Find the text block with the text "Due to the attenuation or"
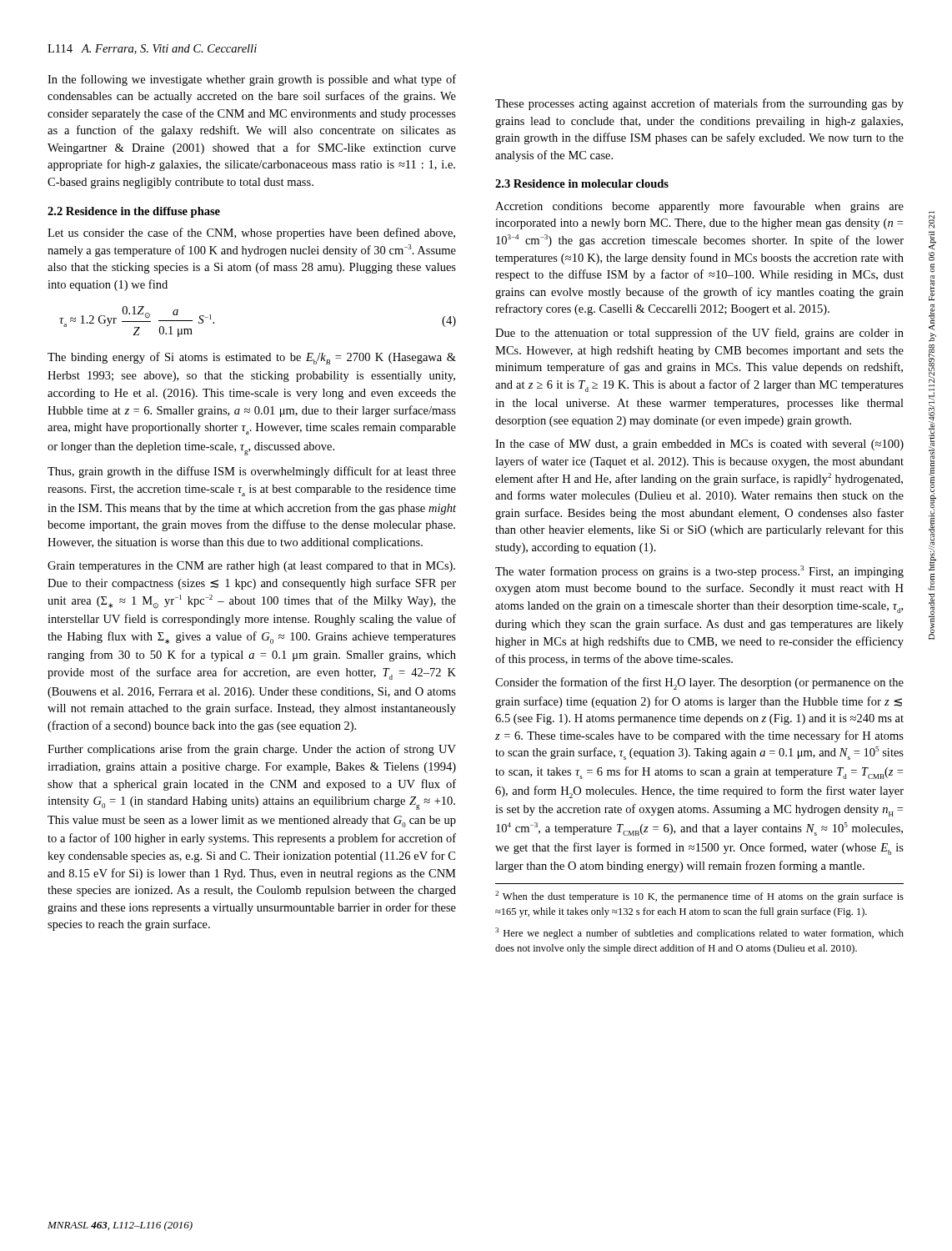 click(699, 377)
